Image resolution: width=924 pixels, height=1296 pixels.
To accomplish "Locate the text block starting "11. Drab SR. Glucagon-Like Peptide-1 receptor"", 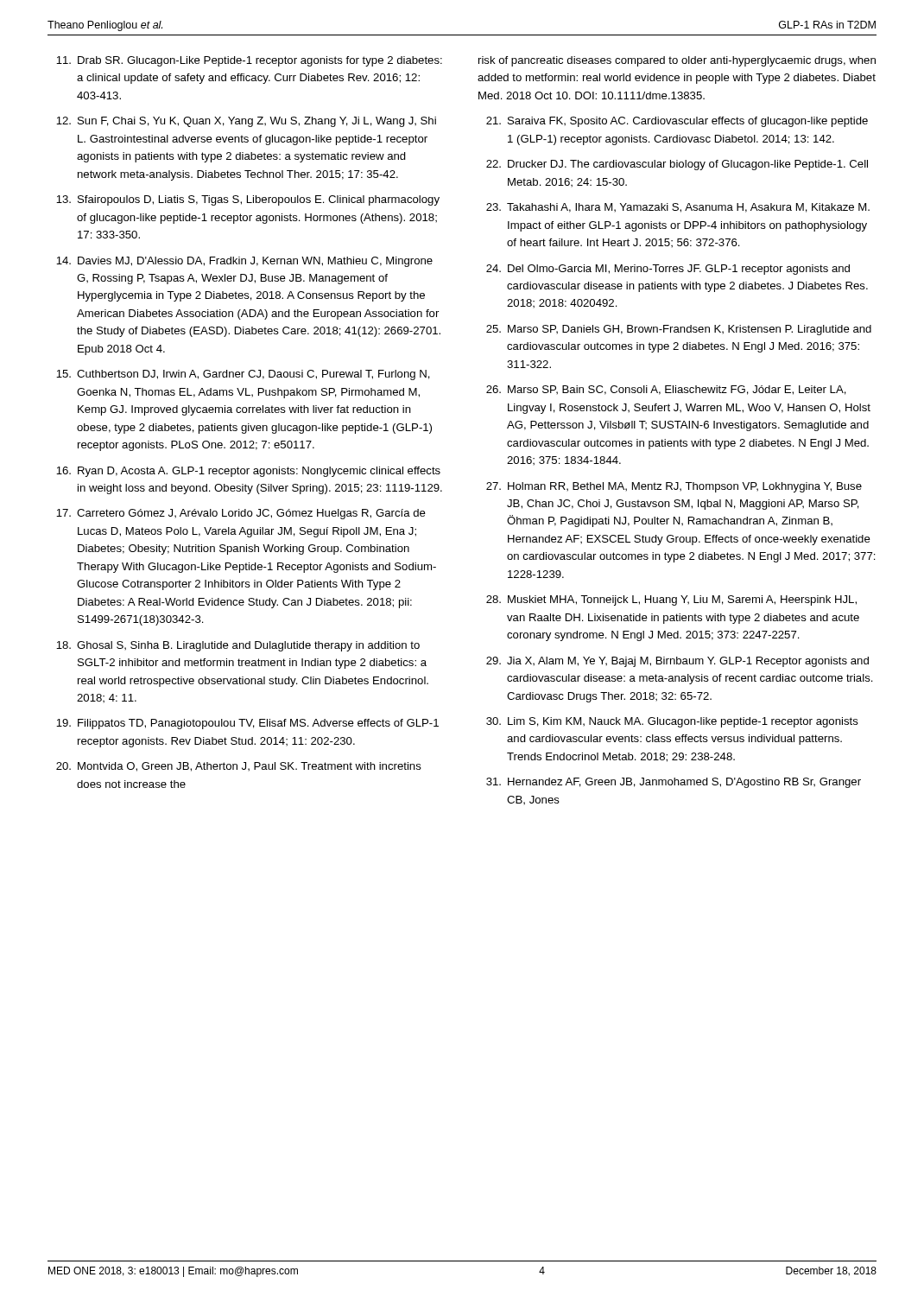I will coord(247,78).
